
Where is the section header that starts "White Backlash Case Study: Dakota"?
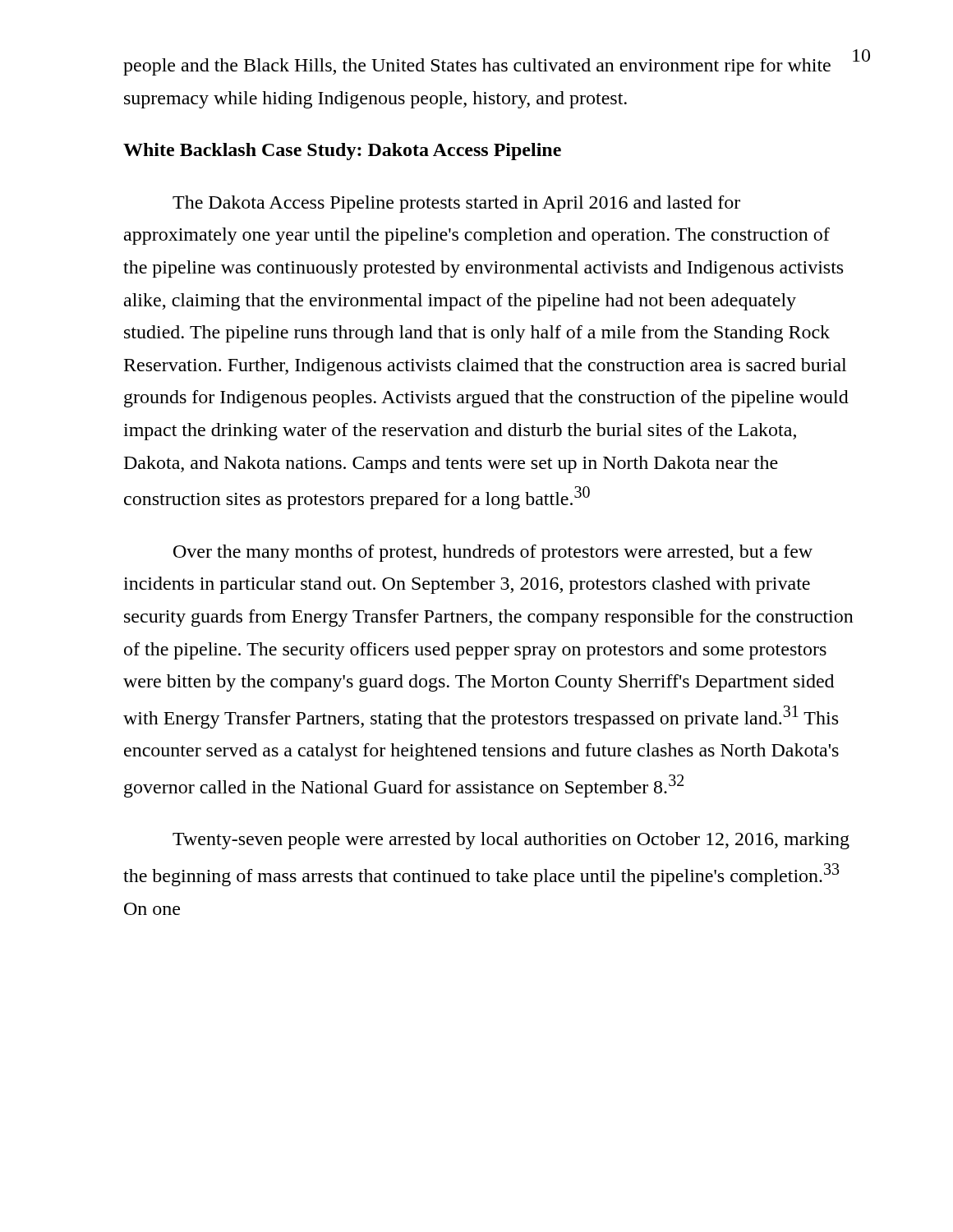tap(342, 150)
